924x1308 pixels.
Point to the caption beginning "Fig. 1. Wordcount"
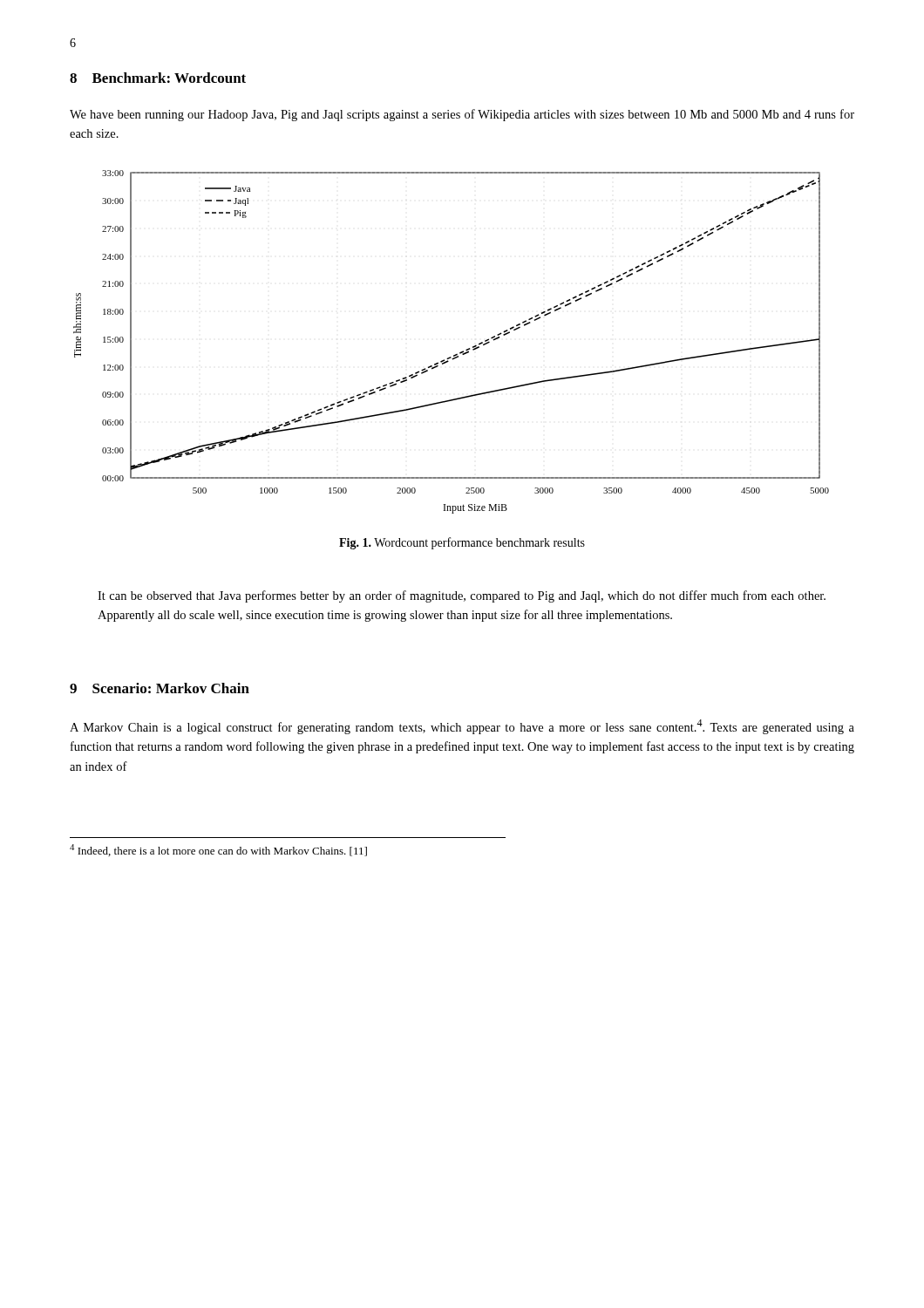462,543
